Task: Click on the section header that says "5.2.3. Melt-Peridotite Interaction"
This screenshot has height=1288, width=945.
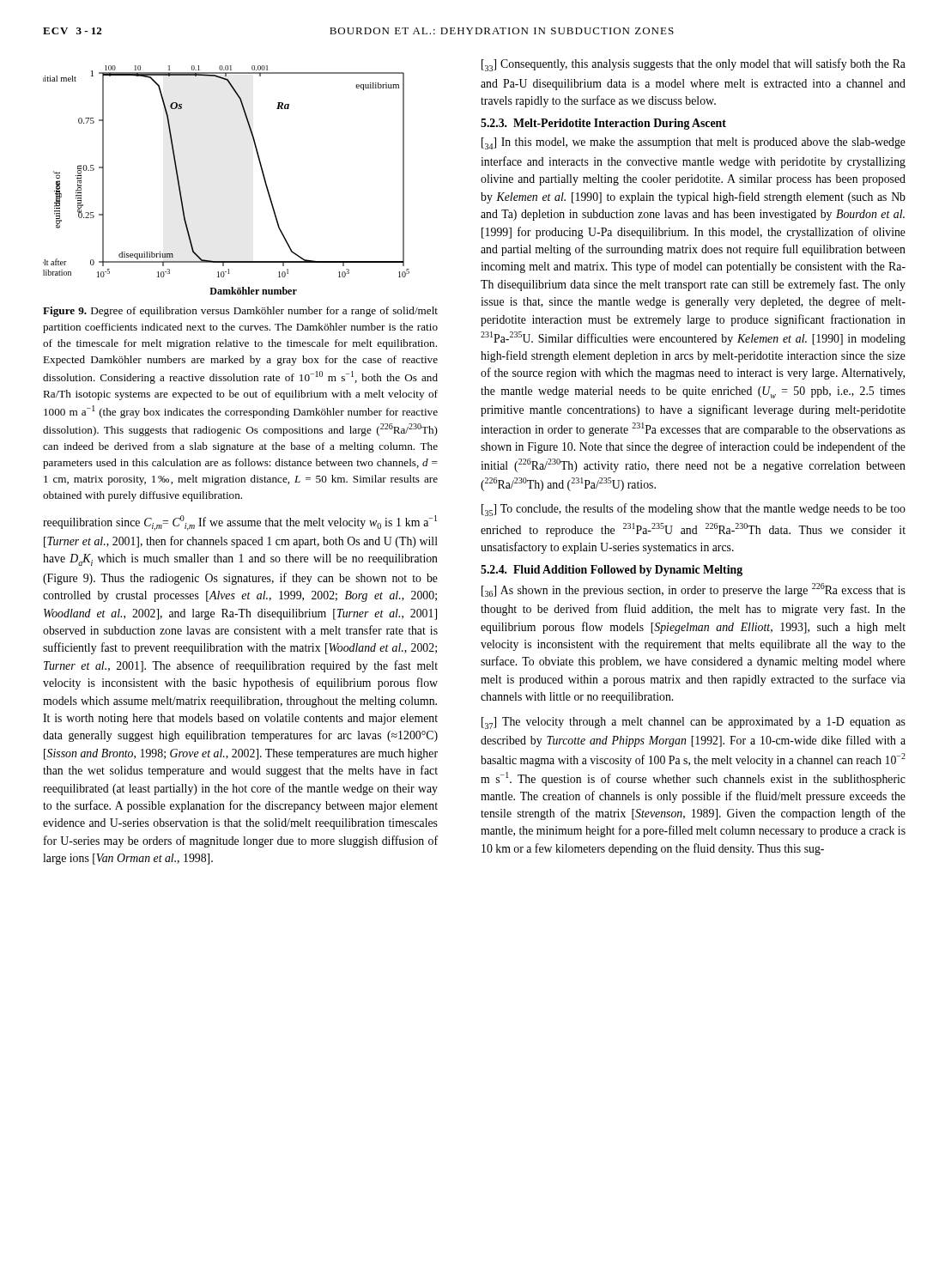Action: 603,124
